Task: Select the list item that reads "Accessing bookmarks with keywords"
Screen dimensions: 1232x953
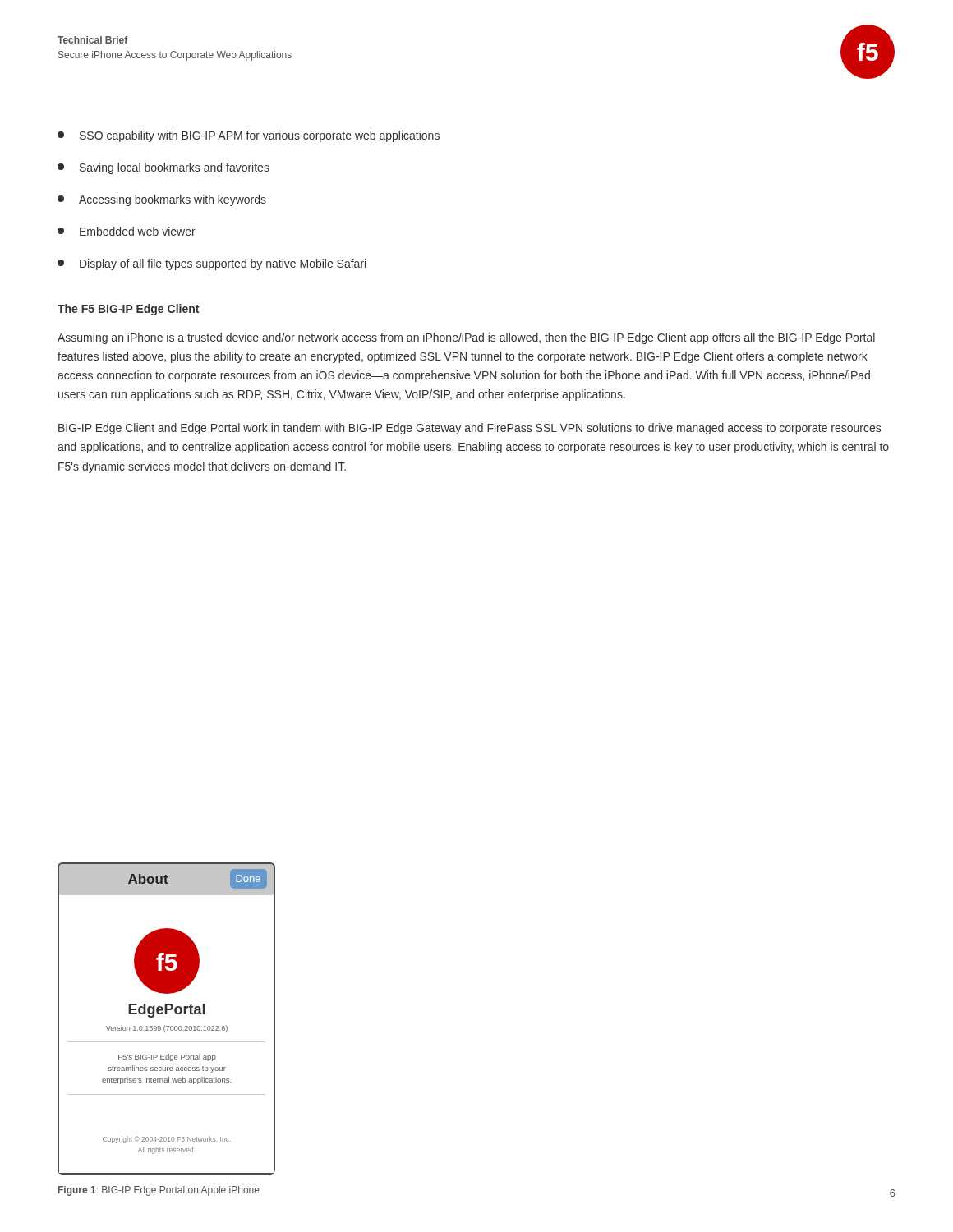Action: tap(162, 200)
